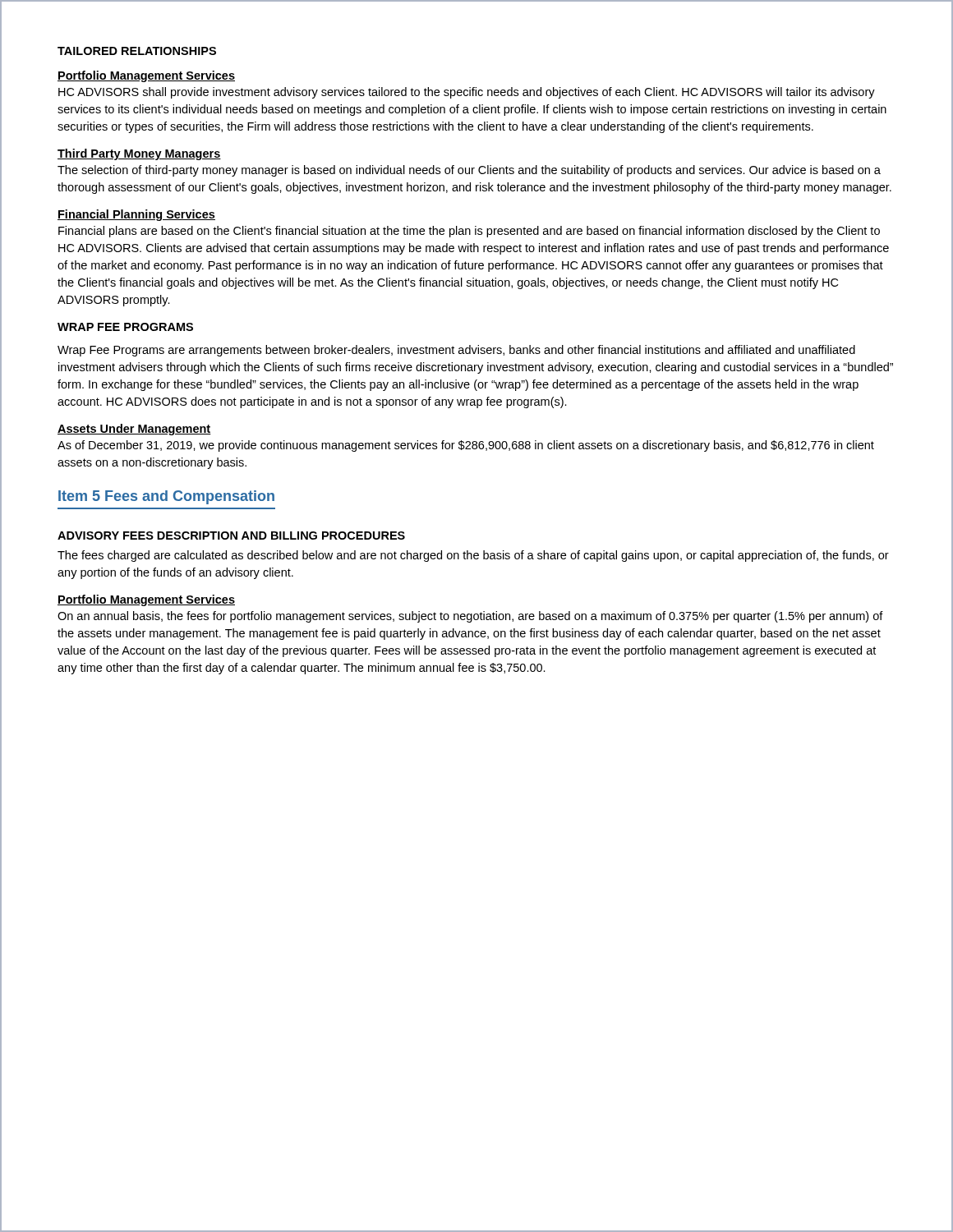953x1232 pixels.
Task: Point to the text block starting "Wrap Fee Programs are arrangements between broker-dealers, investment"
Action: tap(475, 376)
